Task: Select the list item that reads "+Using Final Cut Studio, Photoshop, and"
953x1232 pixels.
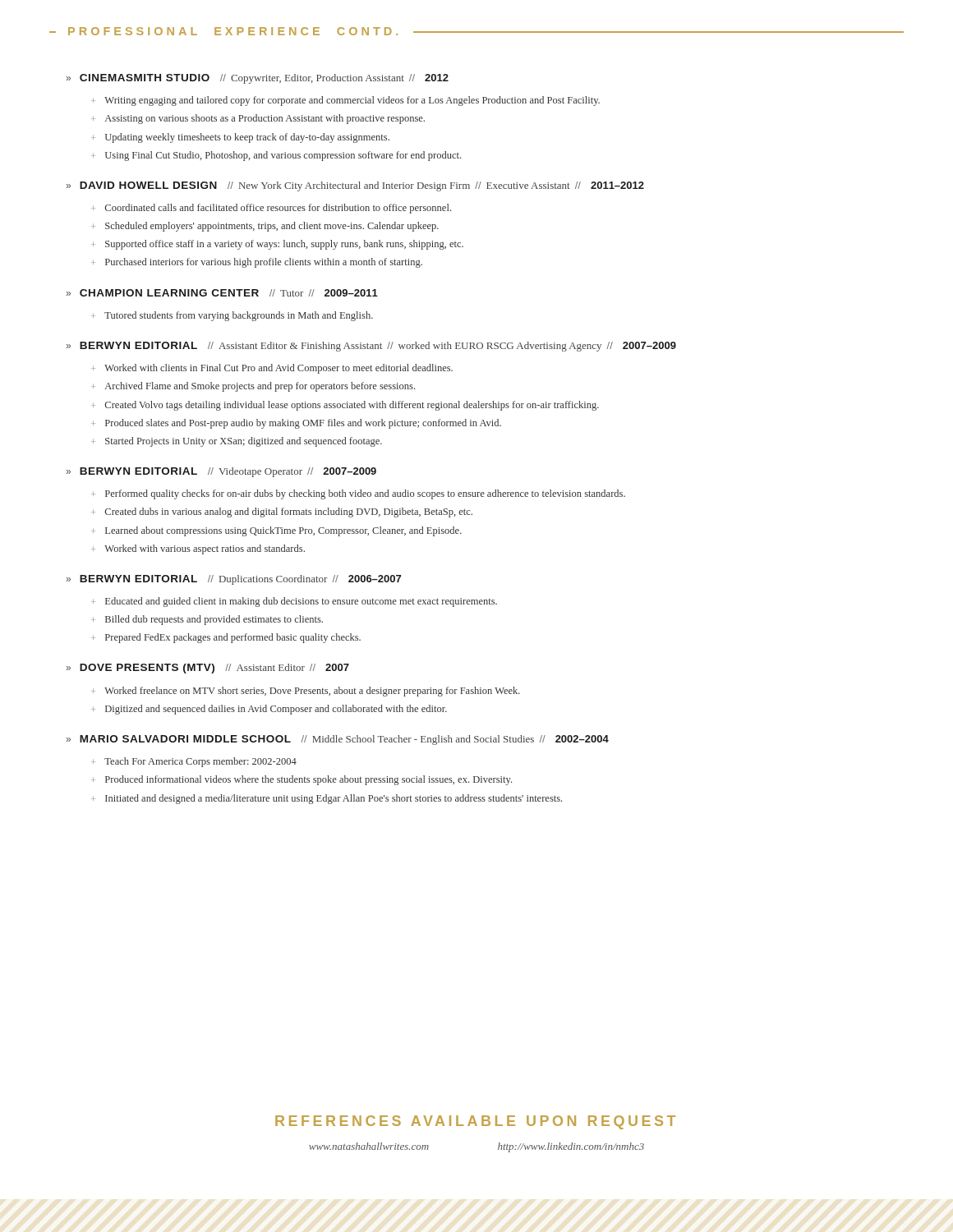Action: pos(276,156)
